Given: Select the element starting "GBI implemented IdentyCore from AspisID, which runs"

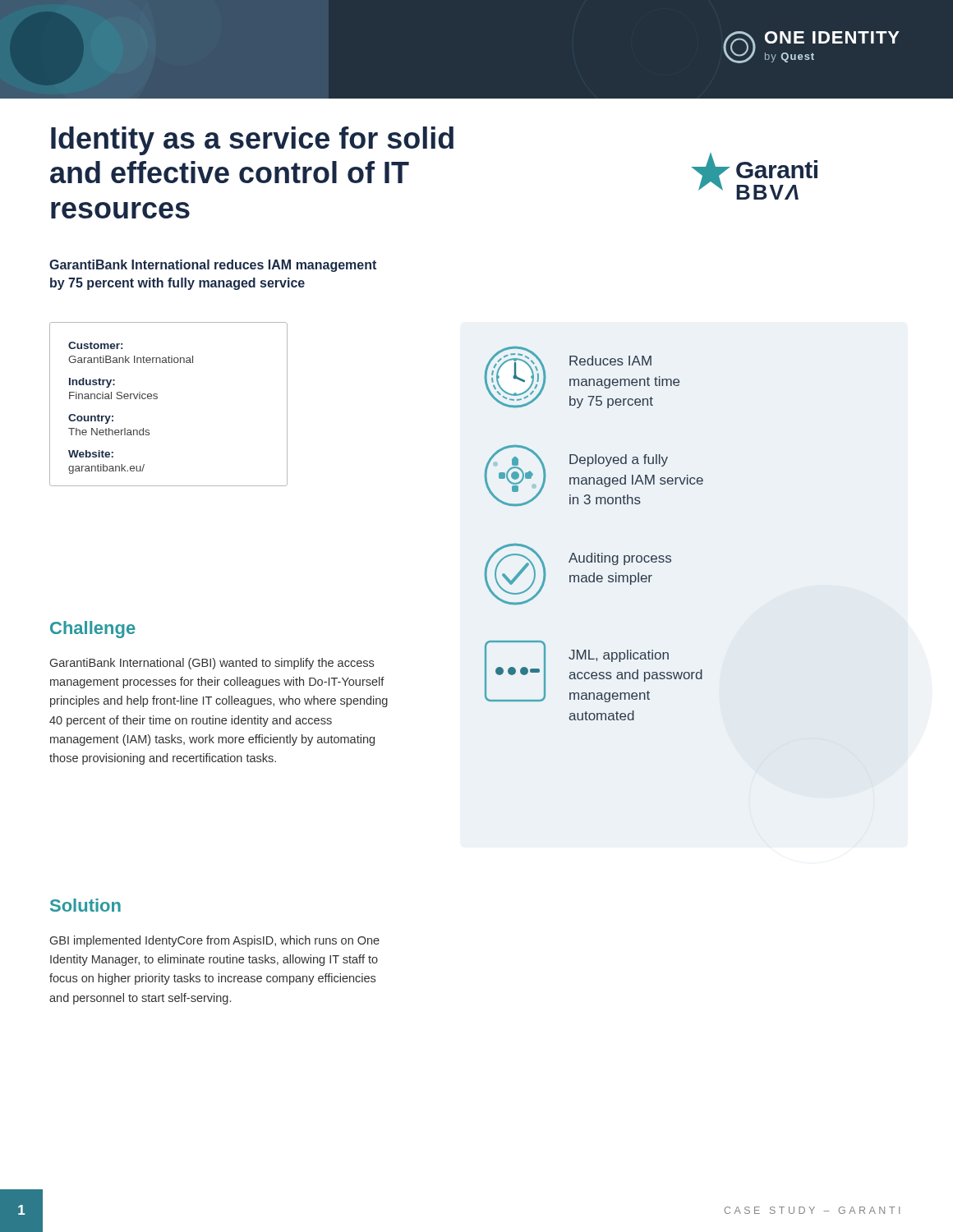Looking at the screenshot, I should 224,969.
